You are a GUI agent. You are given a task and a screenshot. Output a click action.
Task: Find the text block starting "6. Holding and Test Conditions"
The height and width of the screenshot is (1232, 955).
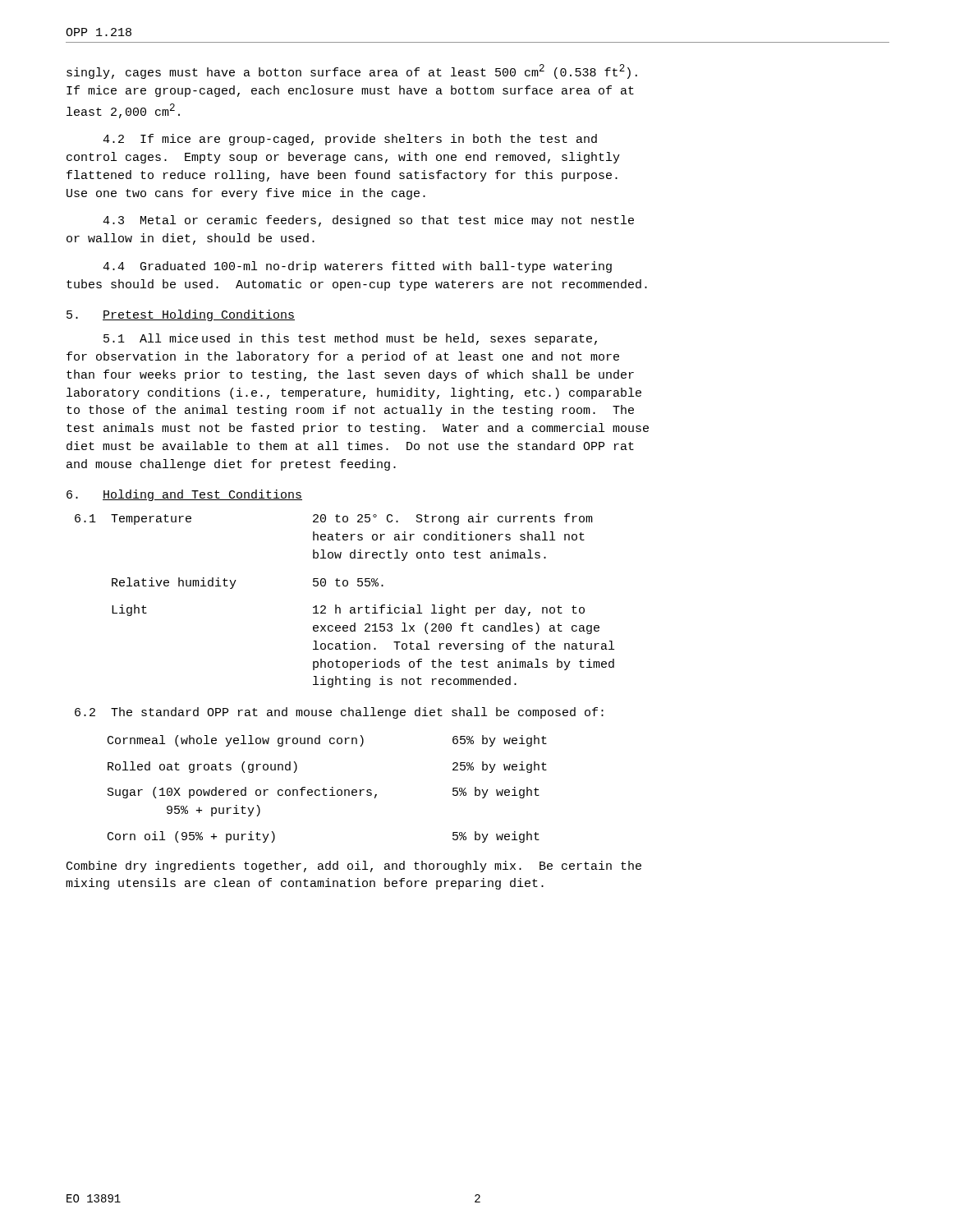click(184, 496)
